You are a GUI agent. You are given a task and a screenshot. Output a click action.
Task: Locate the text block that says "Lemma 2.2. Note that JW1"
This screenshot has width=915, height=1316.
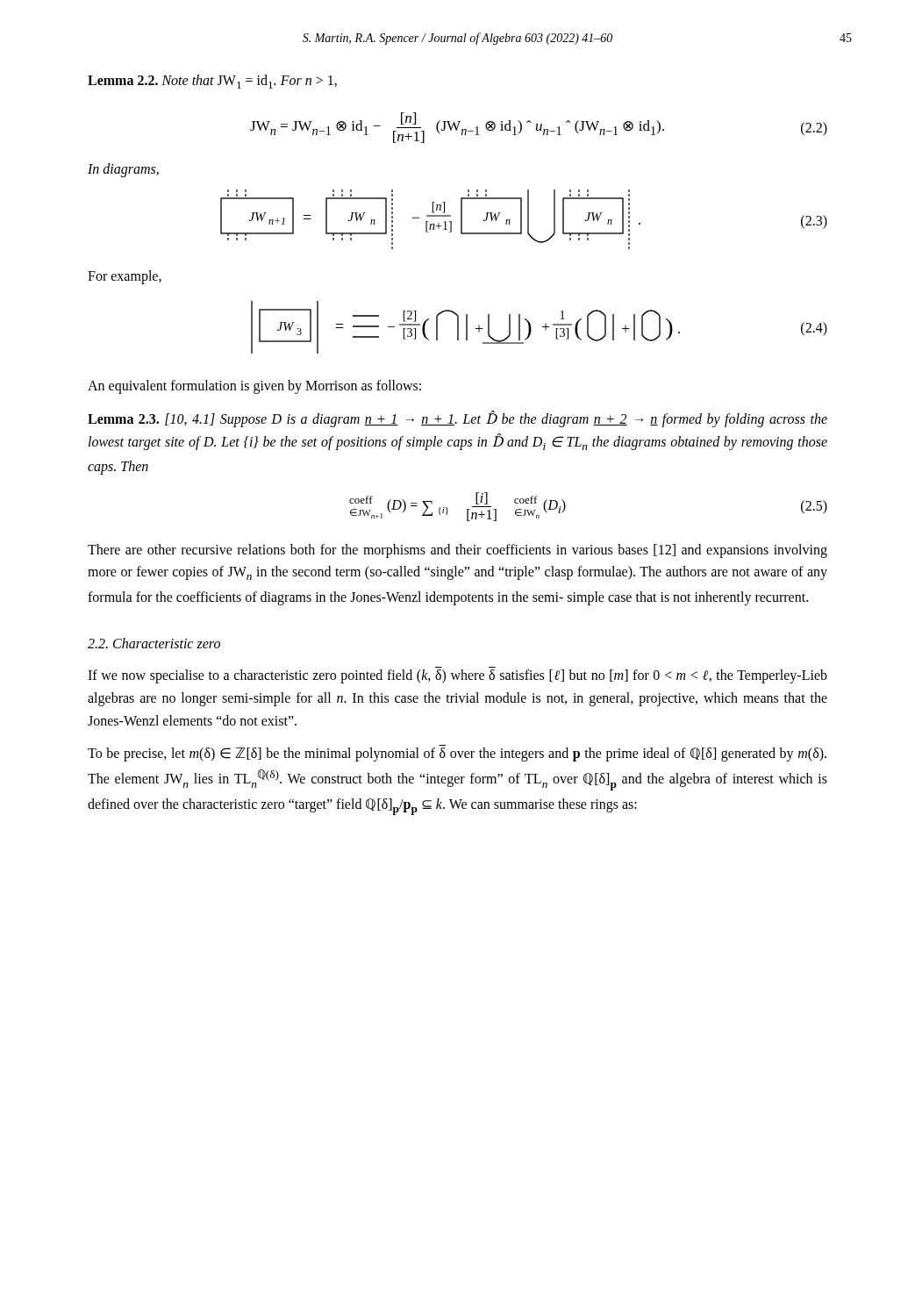tap(213, 82)
